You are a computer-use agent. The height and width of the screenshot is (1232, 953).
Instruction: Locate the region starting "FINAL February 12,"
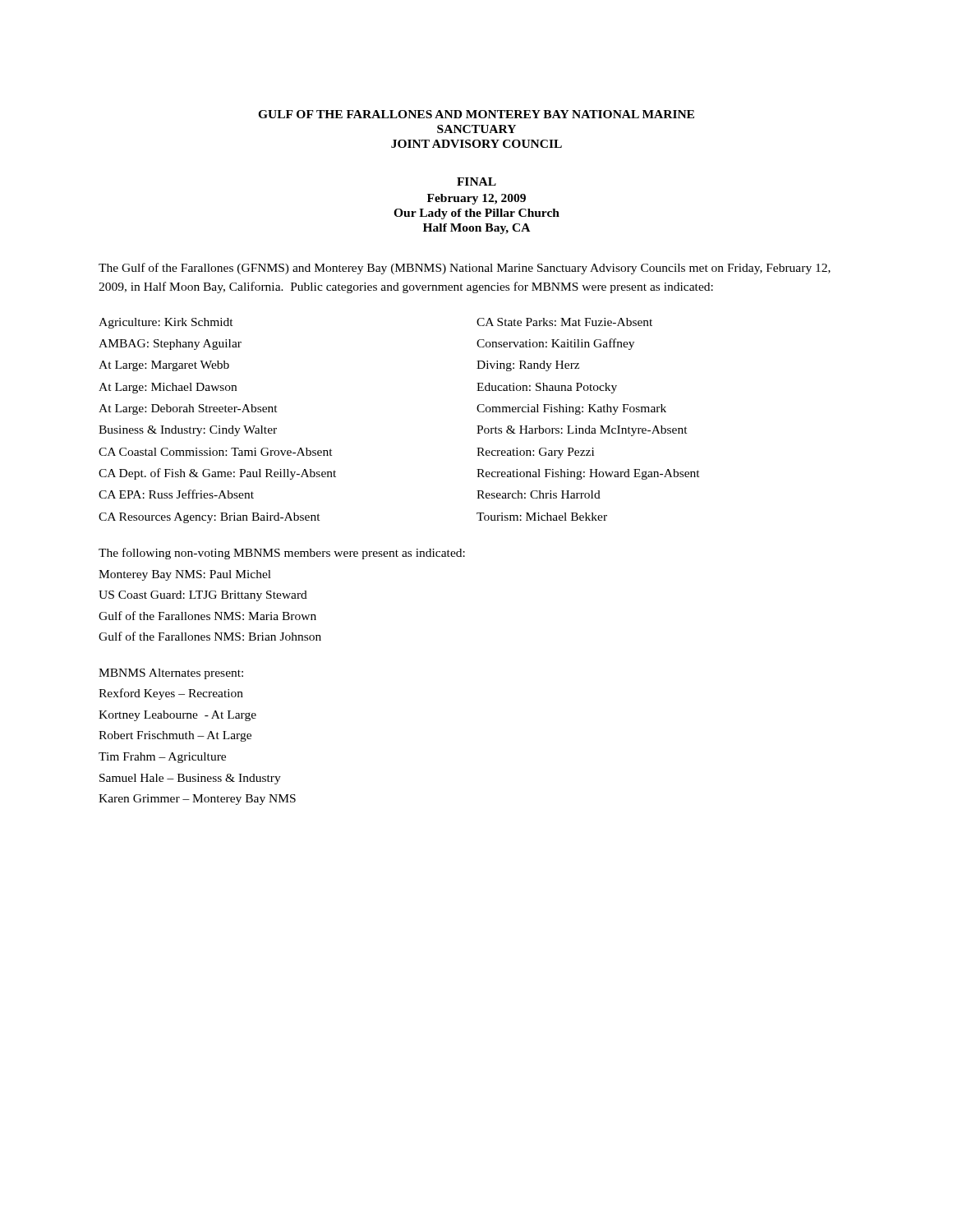pyautogui.click(x=476, y=205)
